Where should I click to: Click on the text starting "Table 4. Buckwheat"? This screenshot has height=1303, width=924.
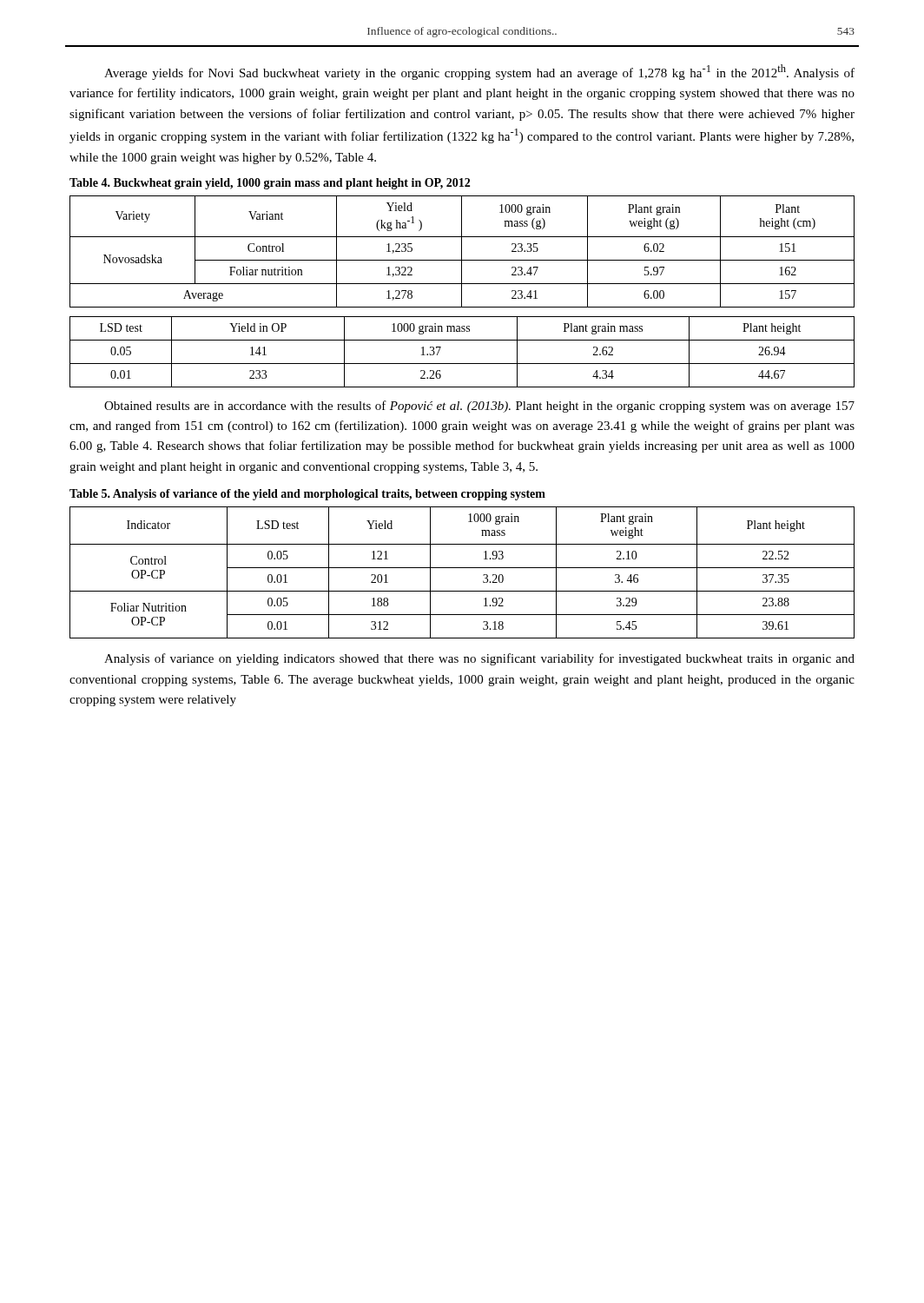click(x=270, y=183)
